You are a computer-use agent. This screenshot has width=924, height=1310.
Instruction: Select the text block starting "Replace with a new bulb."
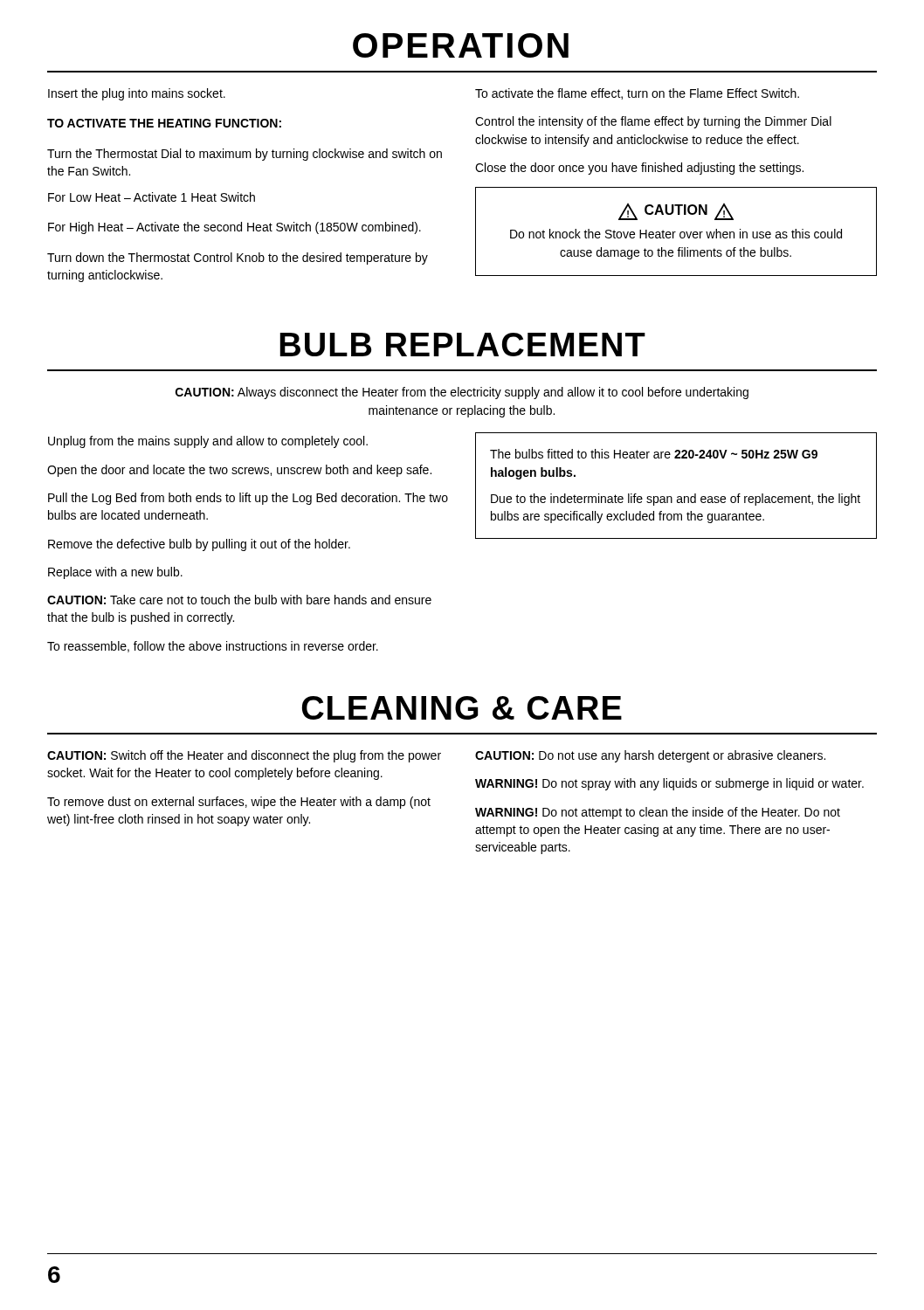[x=115, y=572]
